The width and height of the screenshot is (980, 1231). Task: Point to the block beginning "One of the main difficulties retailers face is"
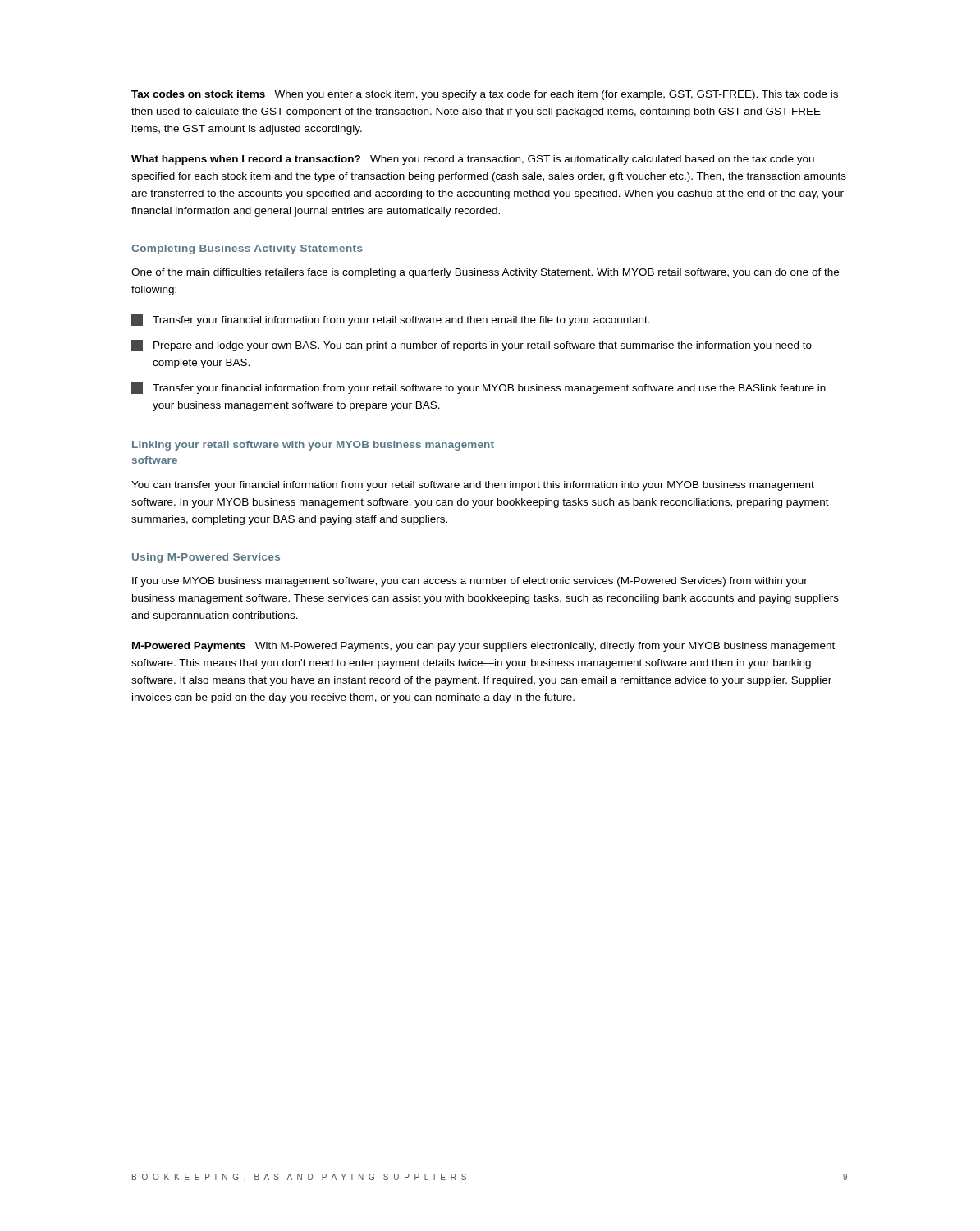(485, 281)
